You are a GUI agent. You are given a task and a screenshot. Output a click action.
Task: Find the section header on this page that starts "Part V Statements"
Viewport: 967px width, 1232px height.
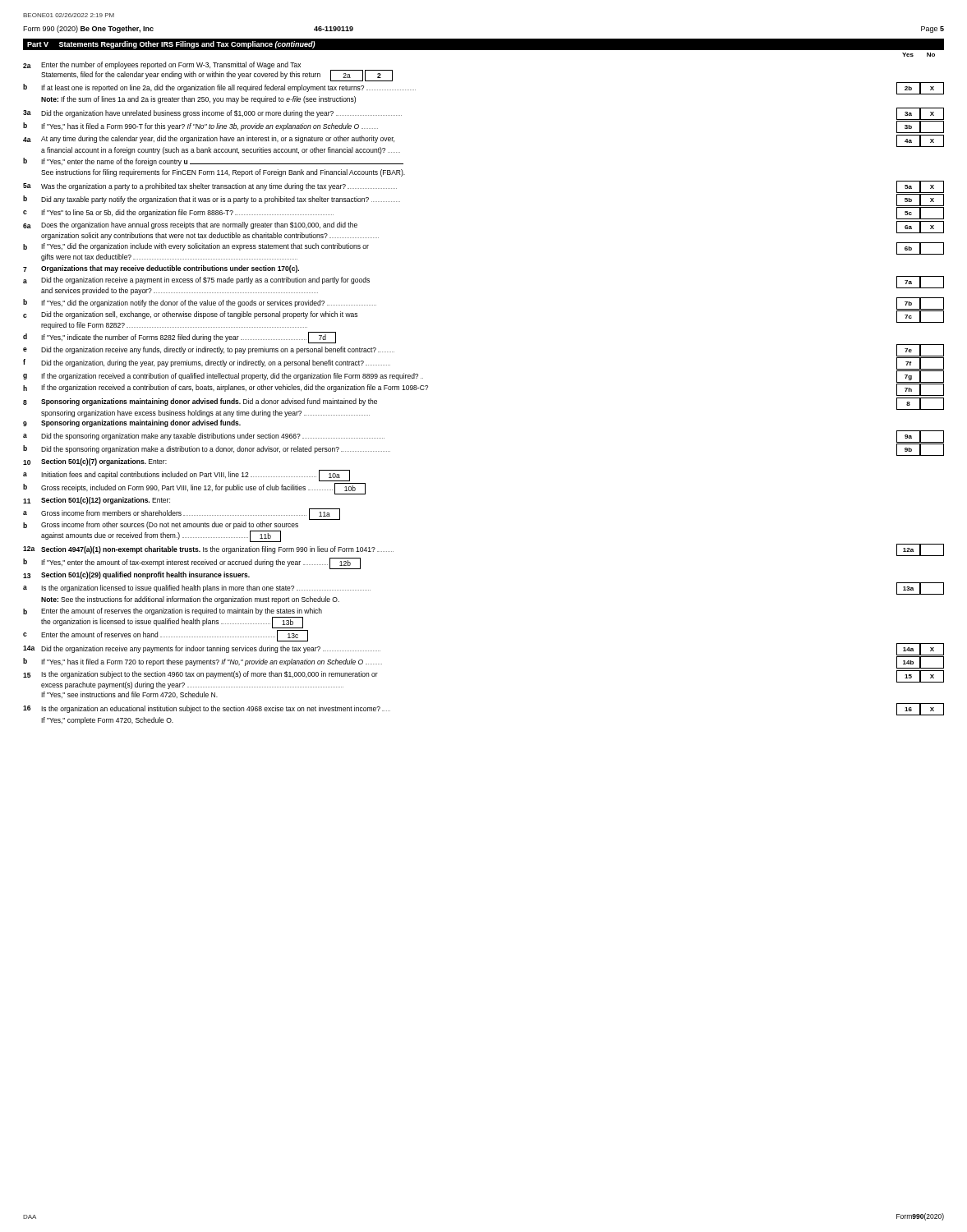171,44
